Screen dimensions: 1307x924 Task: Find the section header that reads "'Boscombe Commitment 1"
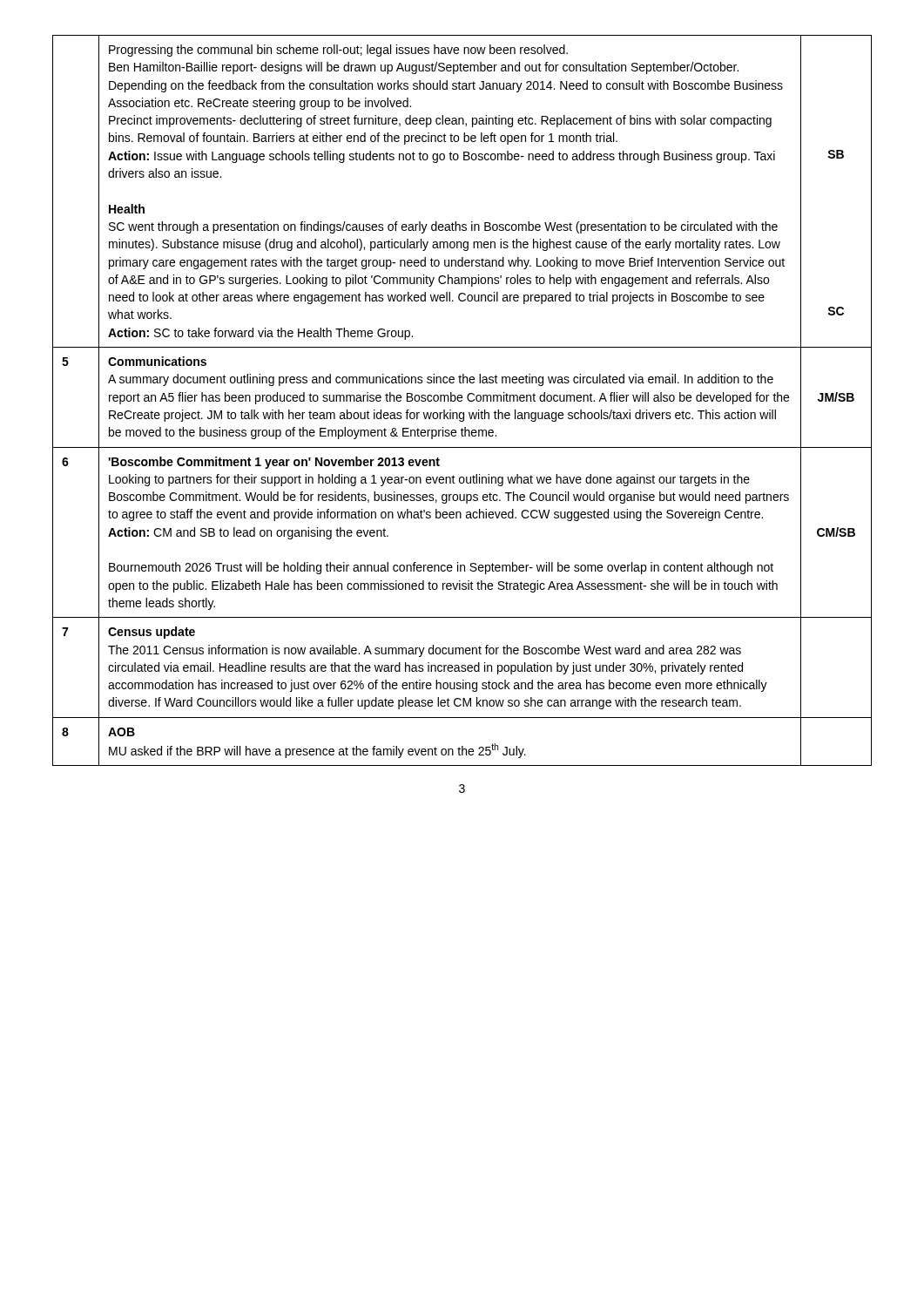(274, 461)
